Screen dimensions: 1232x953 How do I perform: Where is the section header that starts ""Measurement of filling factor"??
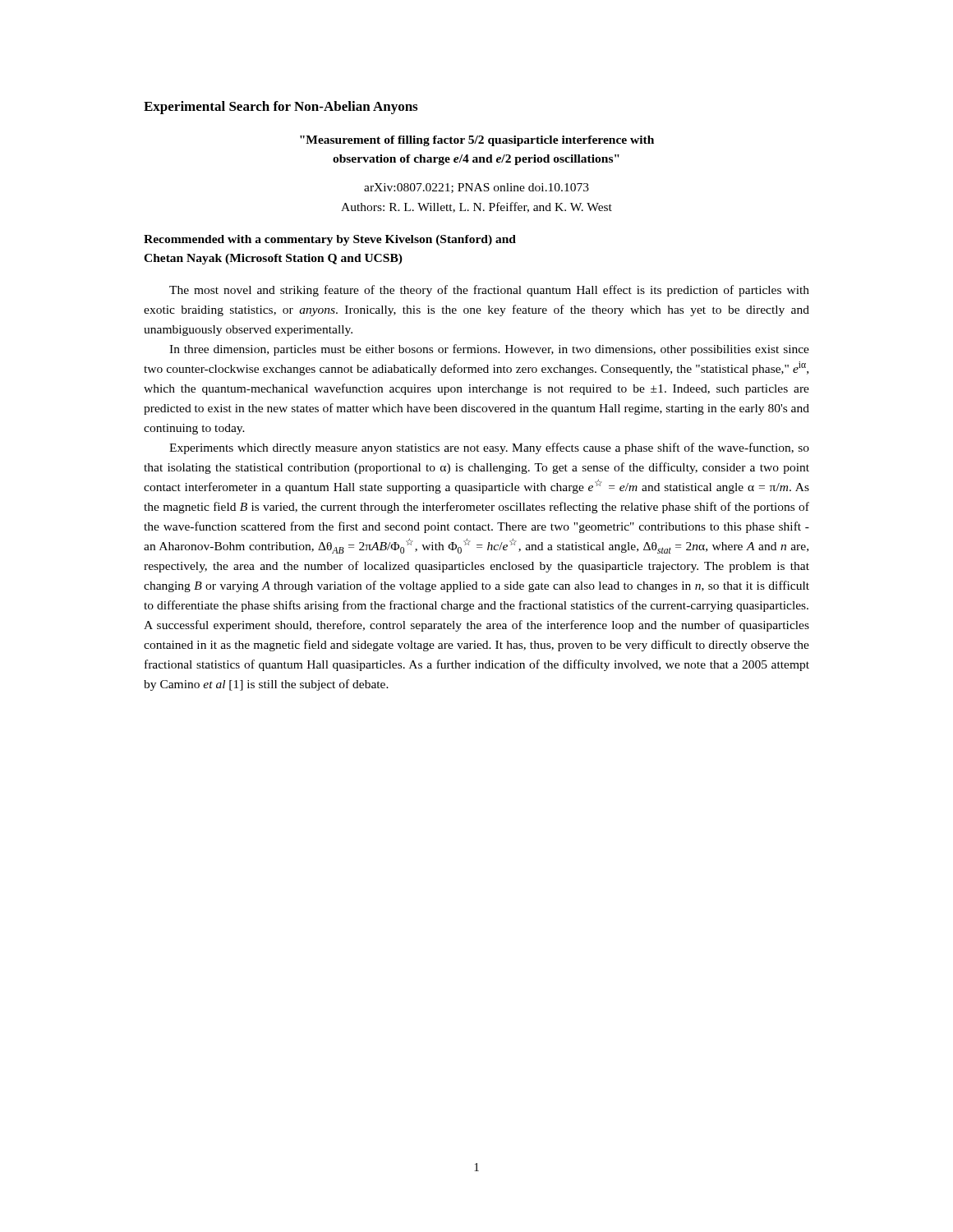coord(476,149)
